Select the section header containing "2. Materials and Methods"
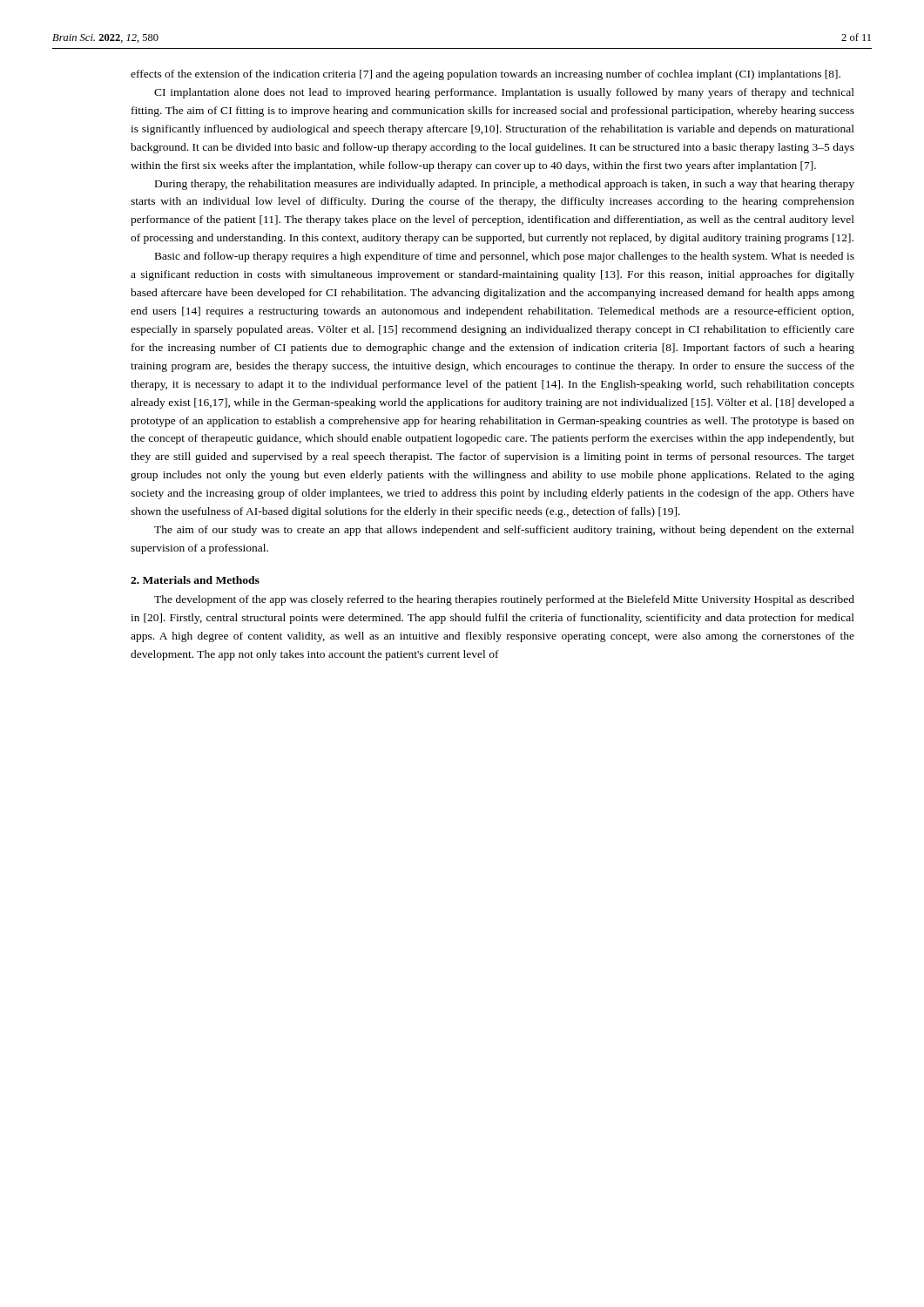The width and height of the screenshot is (924, 1307). (x=195, y=580)
